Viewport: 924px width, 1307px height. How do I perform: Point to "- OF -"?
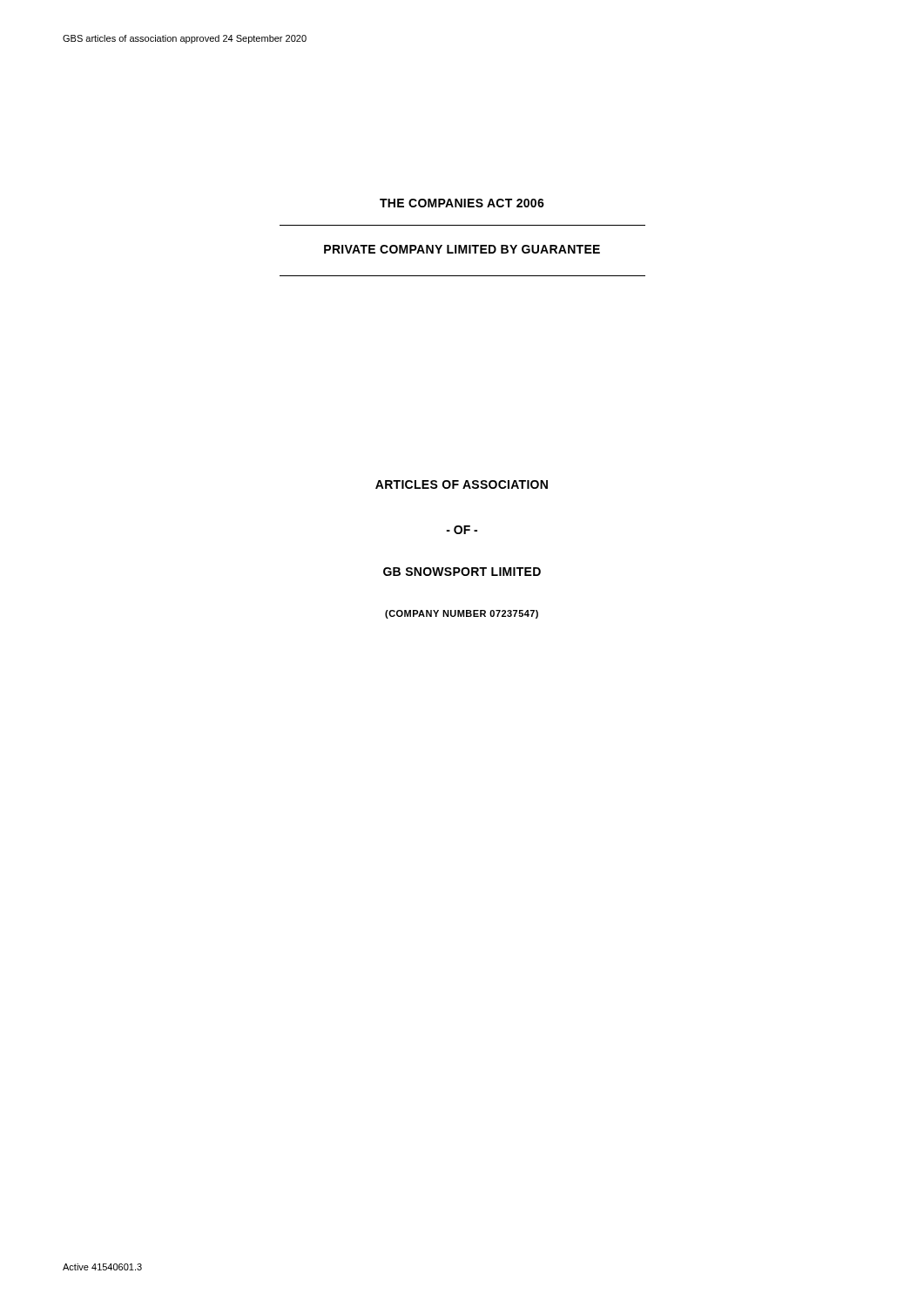point(462,530)
